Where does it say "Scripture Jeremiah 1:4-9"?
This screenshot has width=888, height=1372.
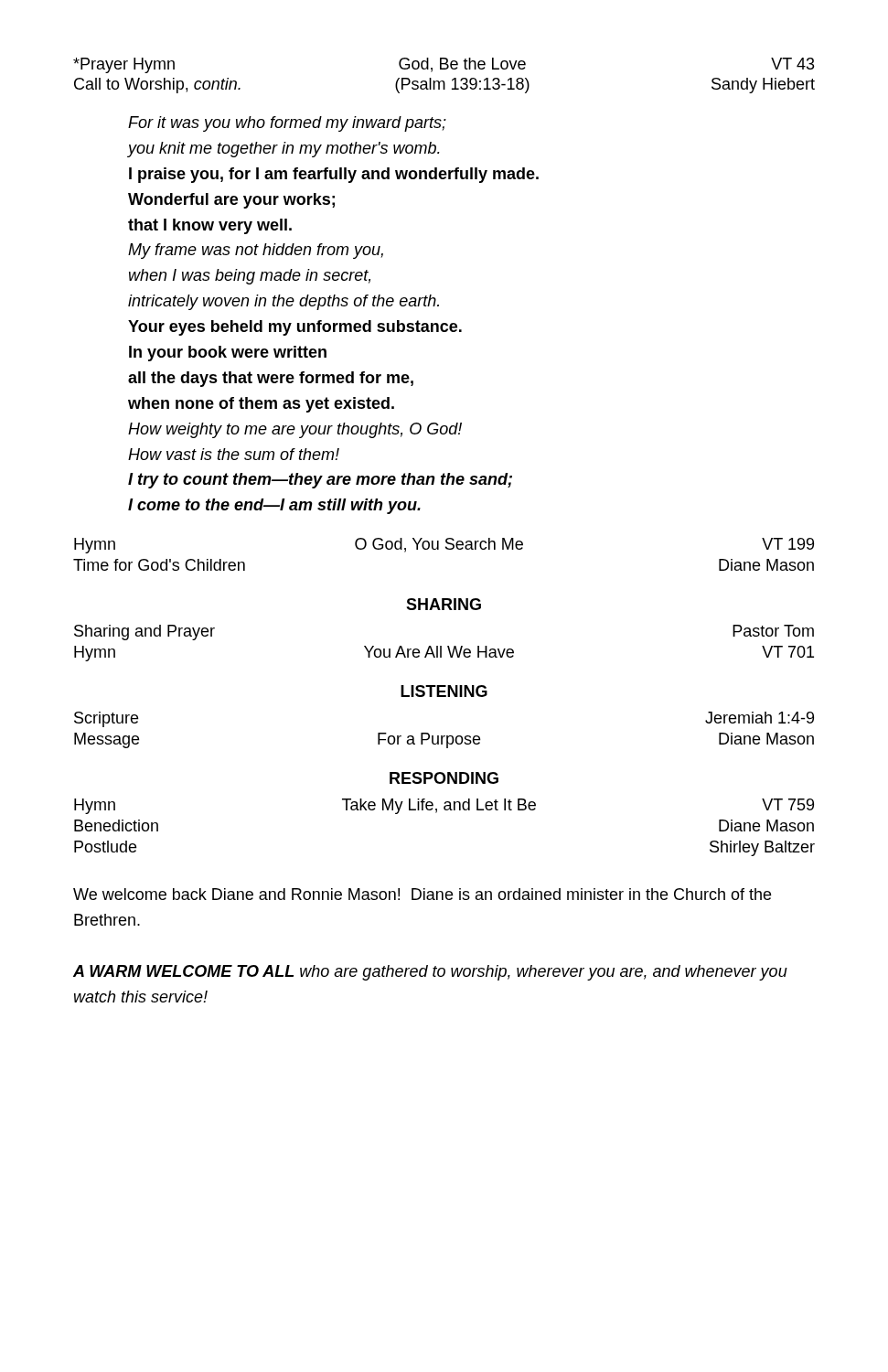pyautogui.click(x=108, y=719)
